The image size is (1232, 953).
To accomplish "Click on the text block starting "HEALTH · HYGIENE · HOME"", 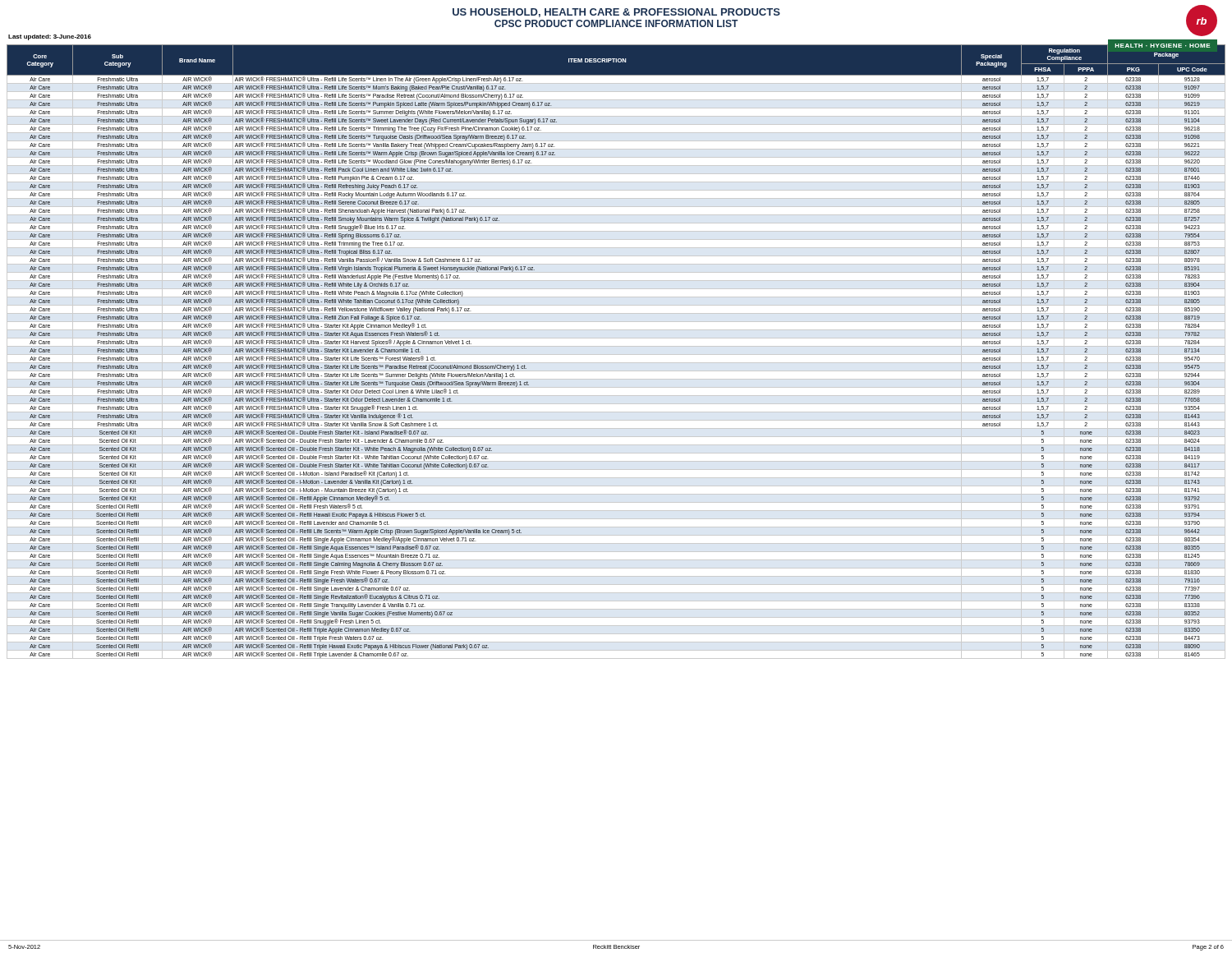I will coord(1163,46).
